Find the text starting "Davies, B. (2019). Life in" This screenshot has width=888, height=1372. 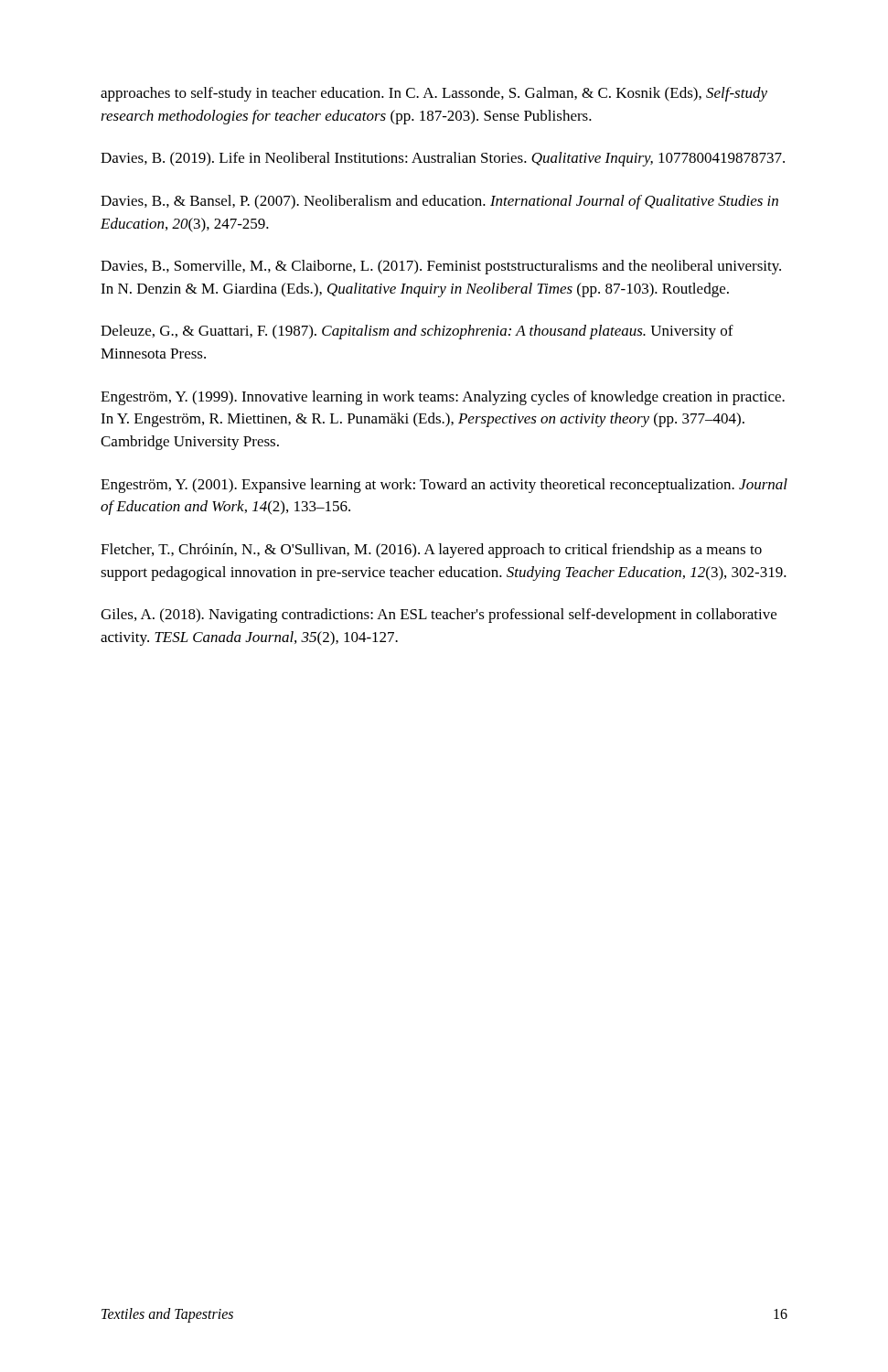click(x=444, y=159)
